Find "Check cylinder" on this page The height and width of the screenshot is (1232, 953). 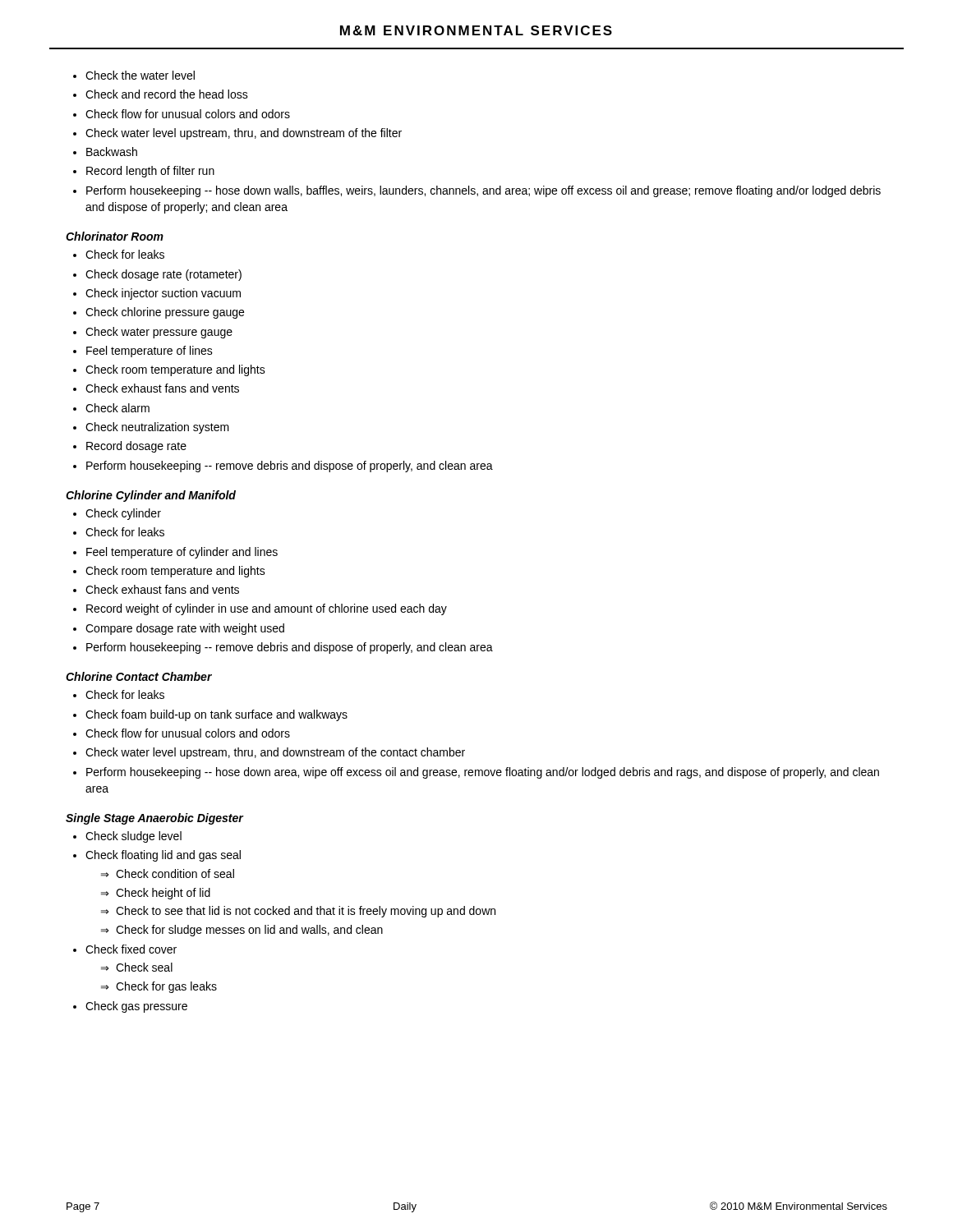click(x=123, y=513)
